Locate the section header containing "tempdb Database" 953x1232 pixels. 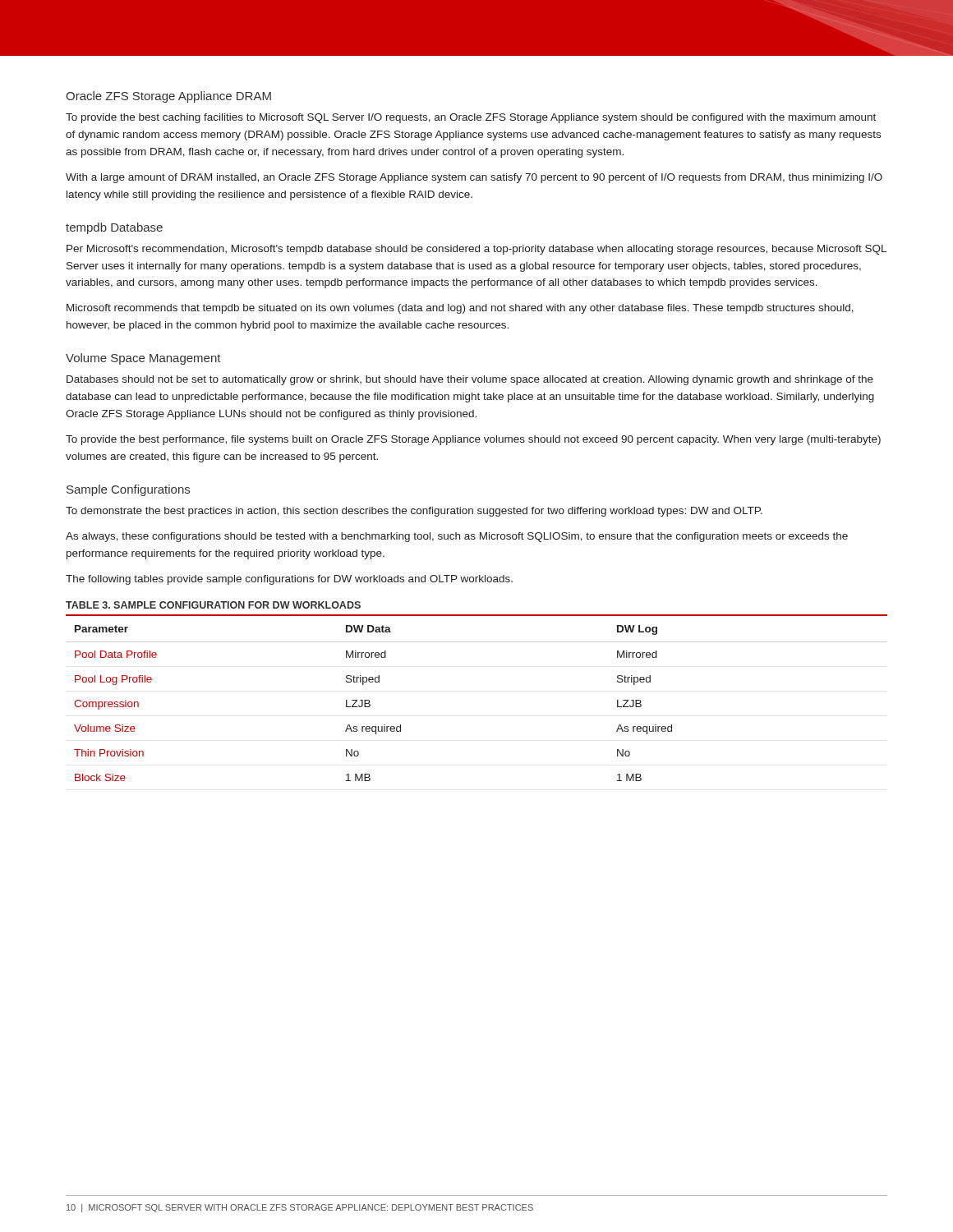pos(114,227)
